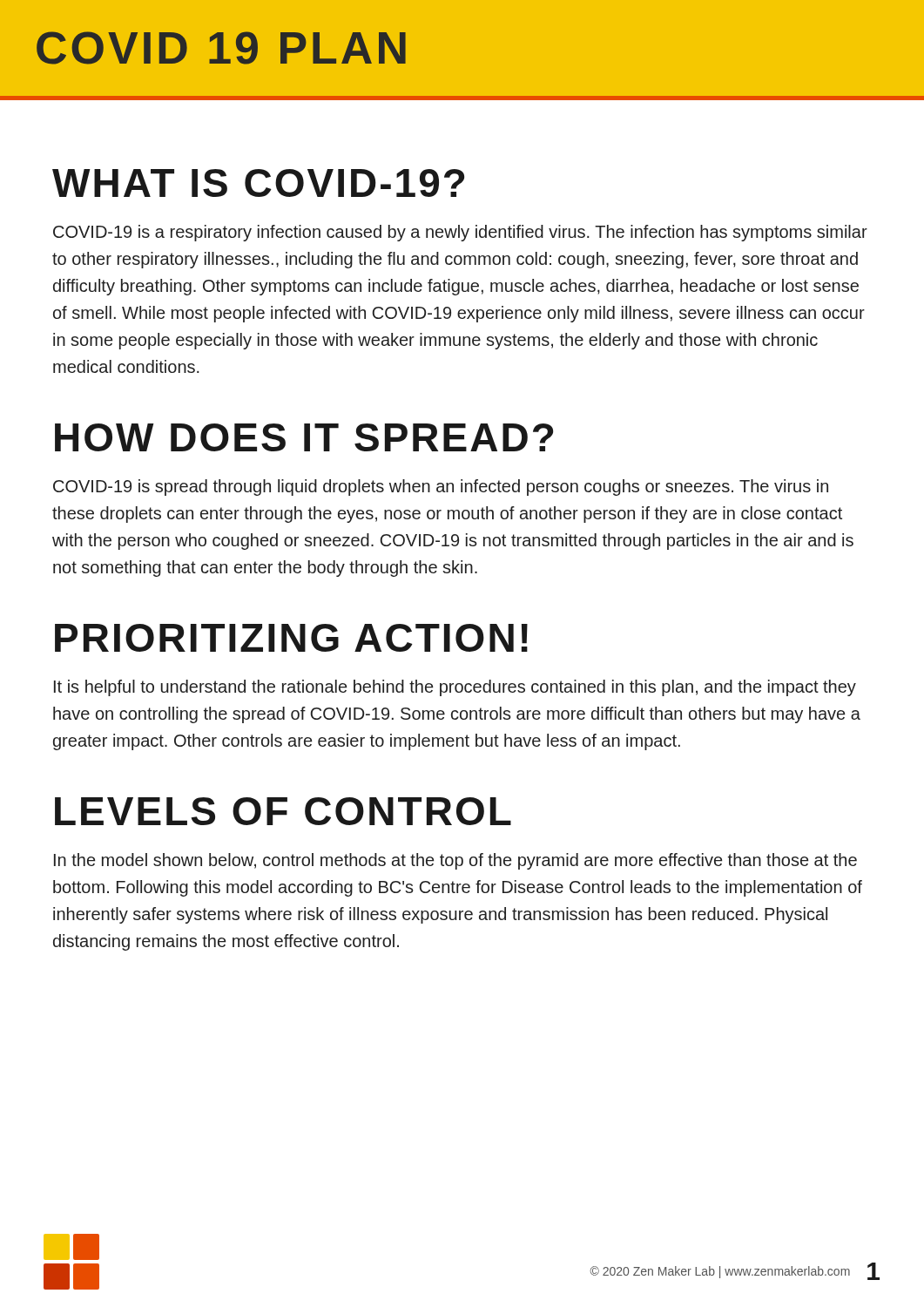Navigate to the passage starting "It is helpful to understand the rationale"
The image size is (924, 1307).
click(462, 714)
